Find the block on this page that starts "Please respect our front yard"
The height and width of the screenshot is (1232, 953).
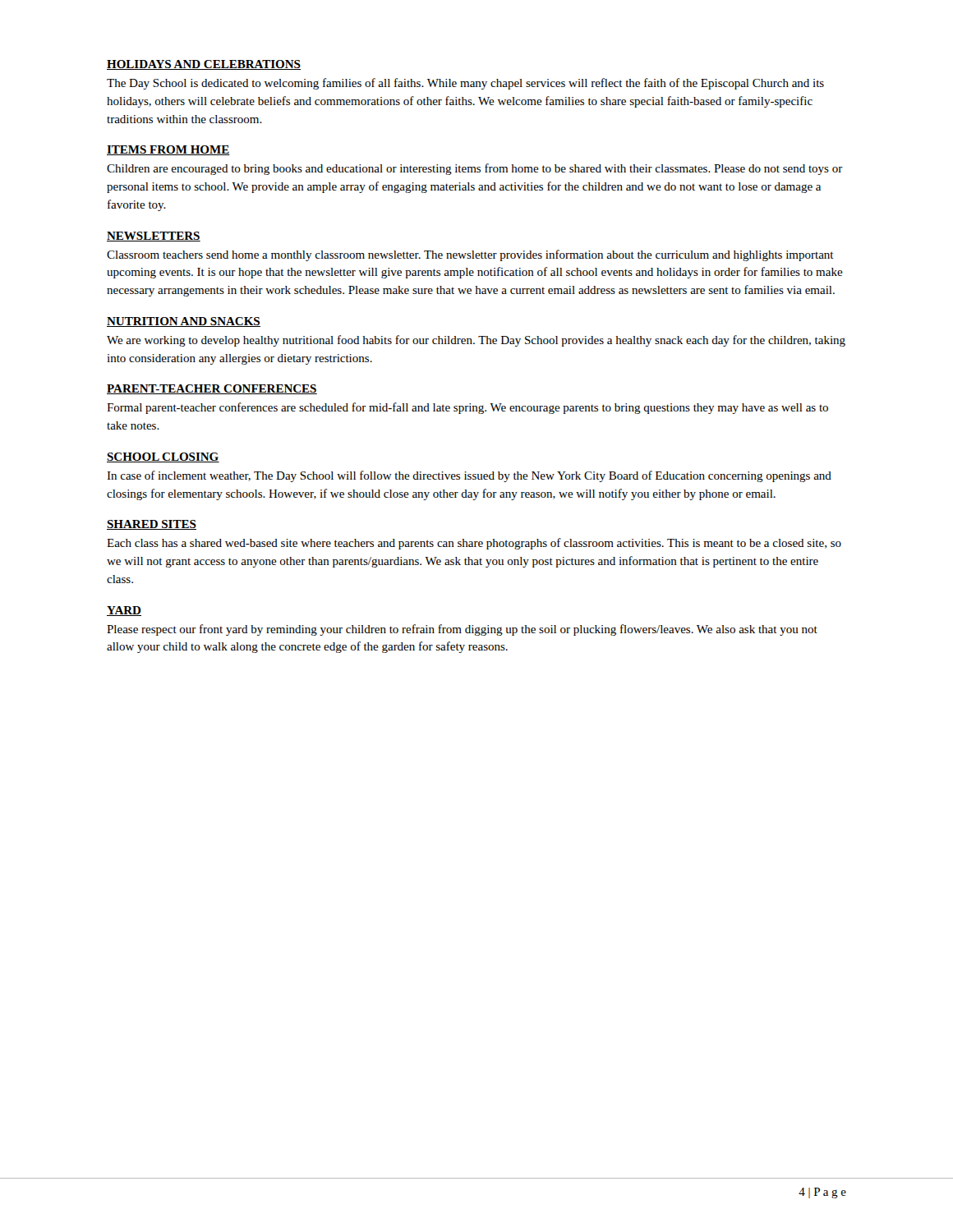point(462,638)
